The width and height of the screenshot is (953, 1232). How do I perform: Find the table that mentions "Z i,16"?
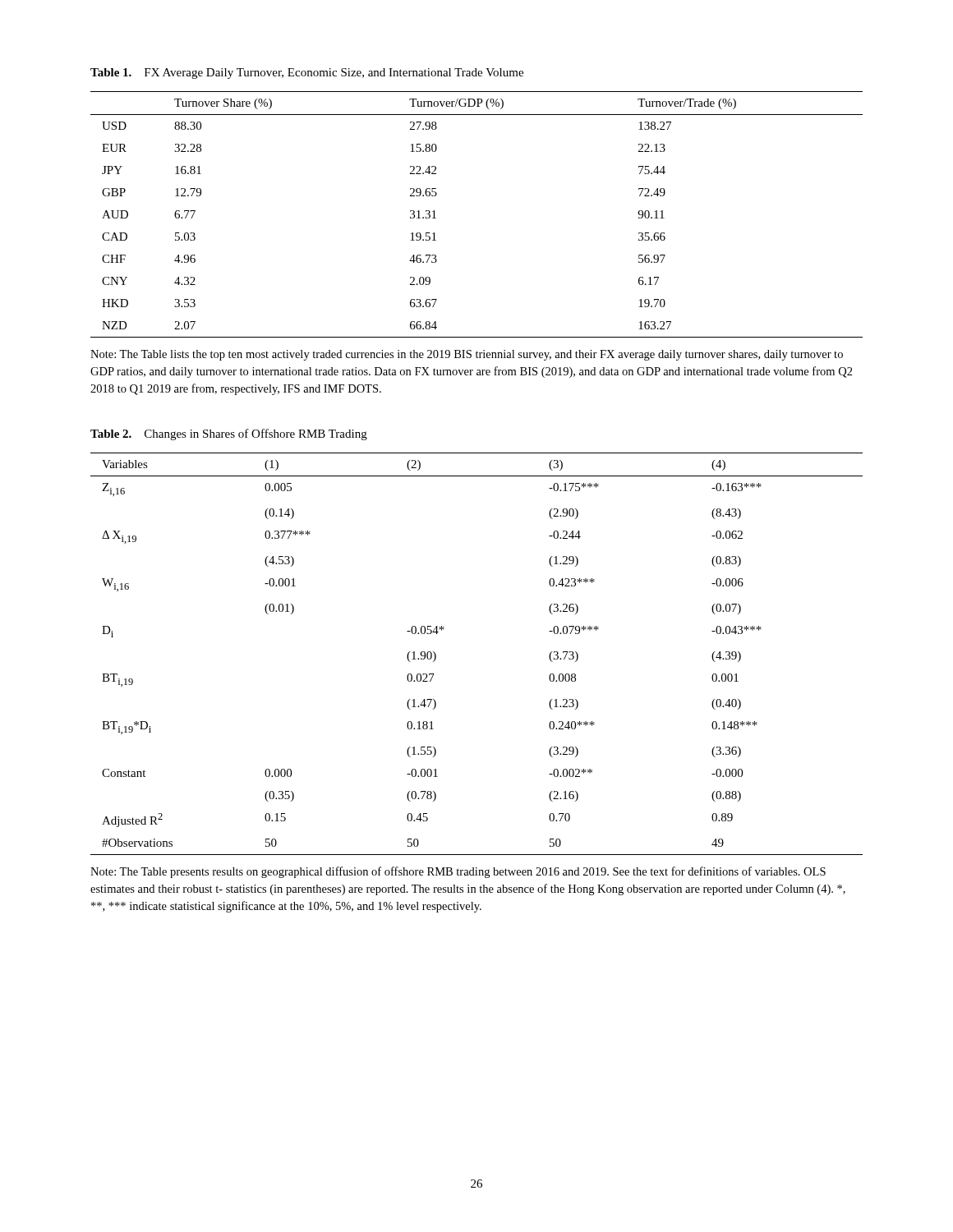476,654
